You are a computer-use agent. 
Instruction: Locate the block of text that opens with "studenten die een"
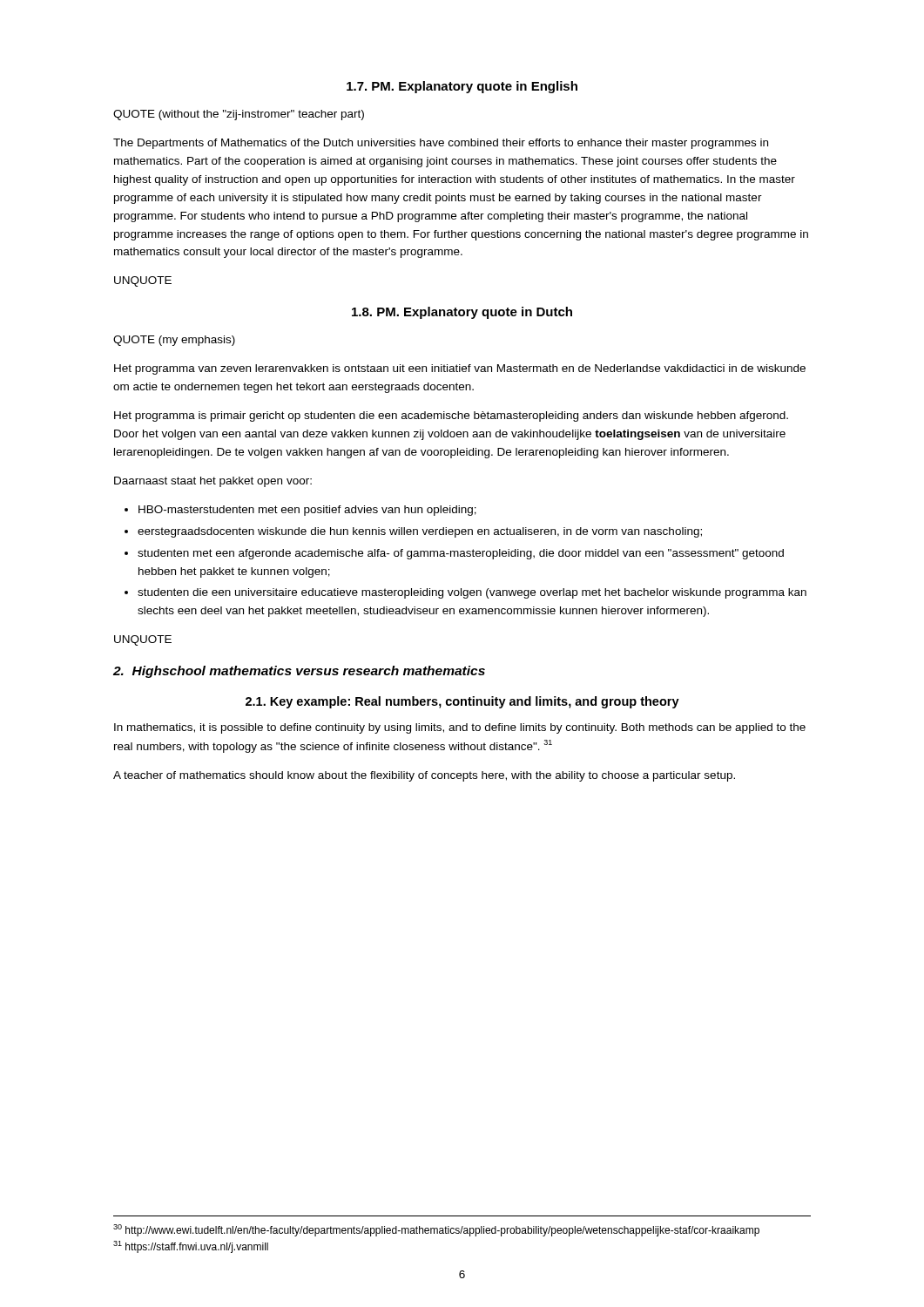472,602
